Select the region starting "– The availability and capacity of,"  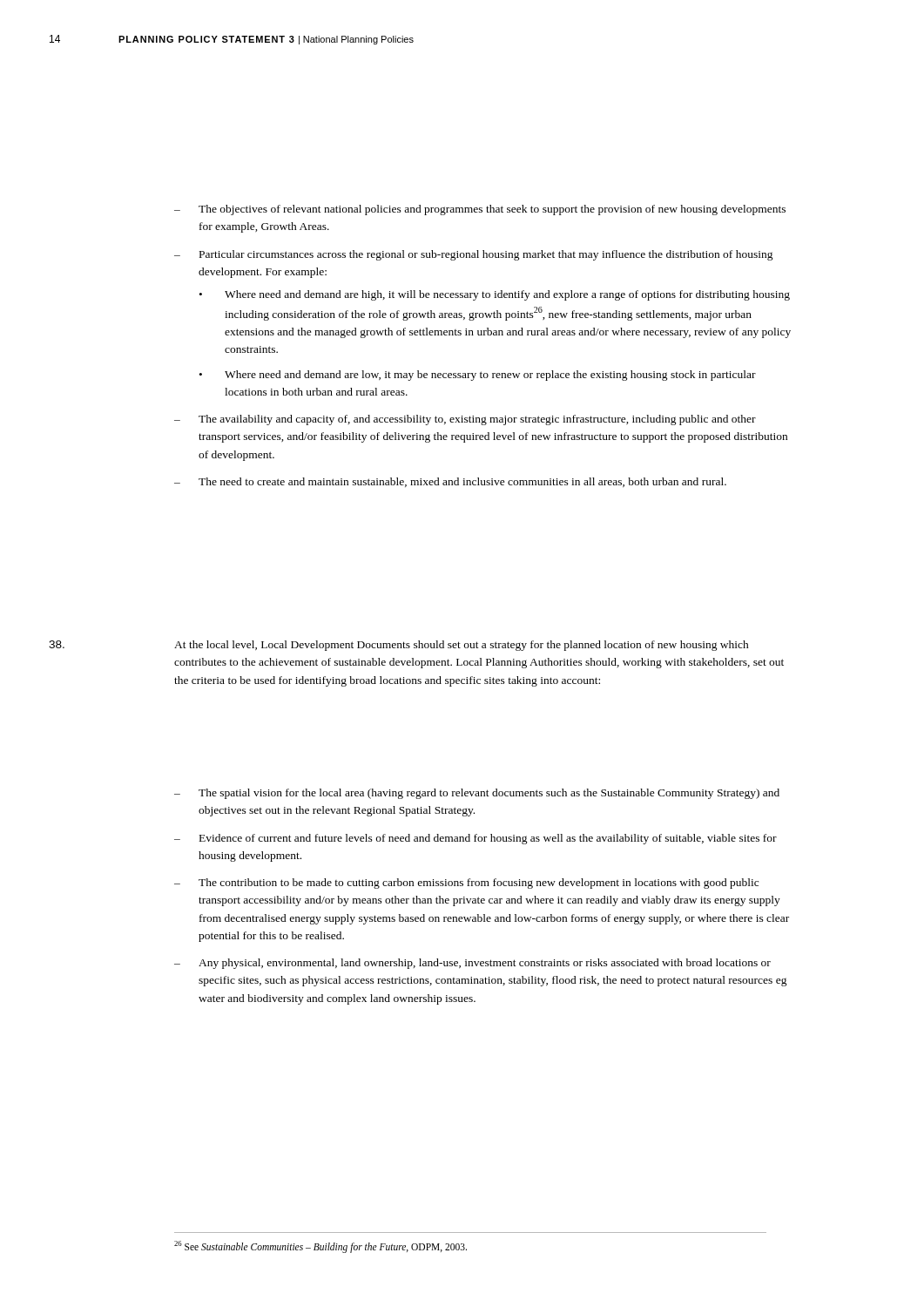click(x=481, y=435)
